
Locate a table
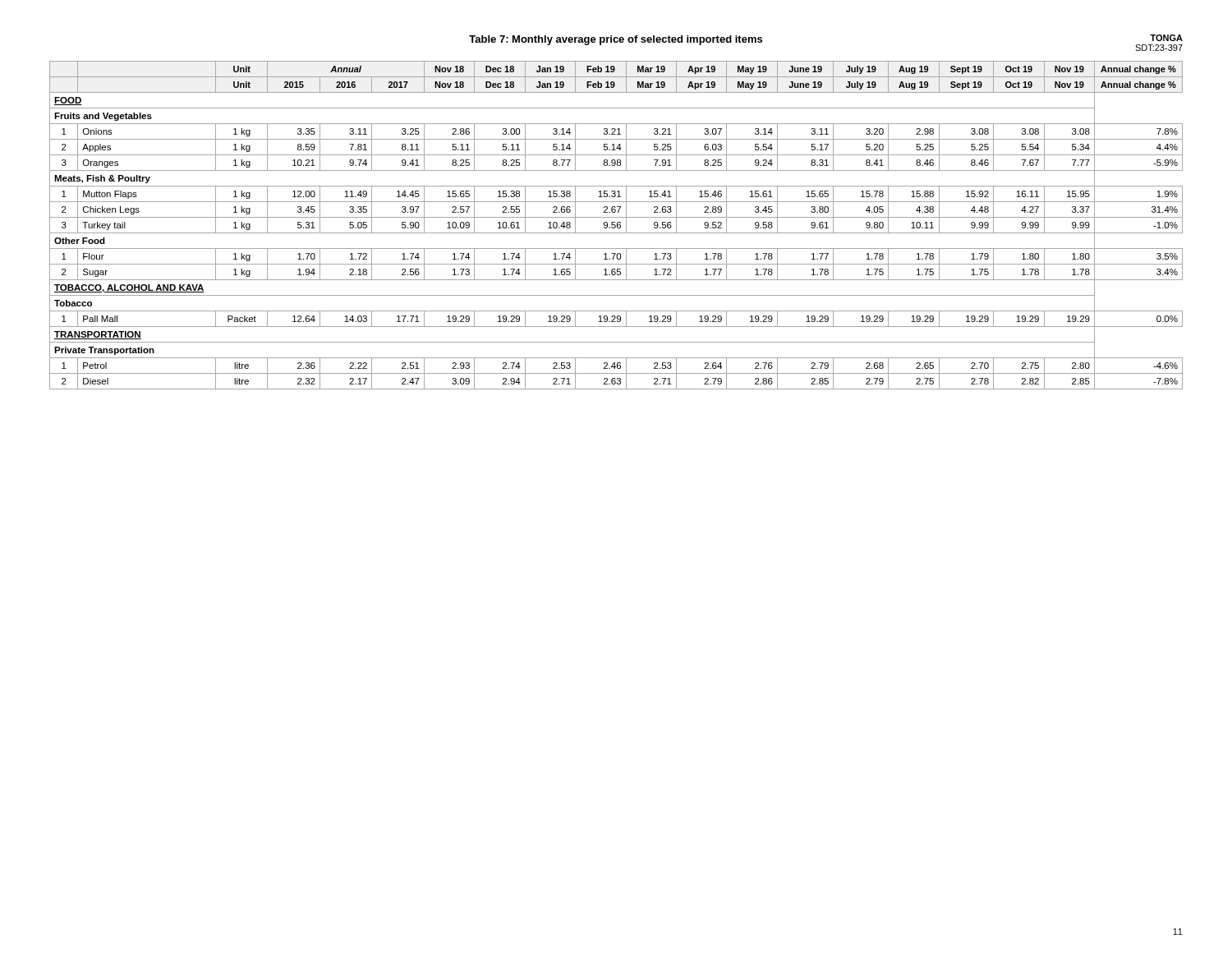(616, 225)
